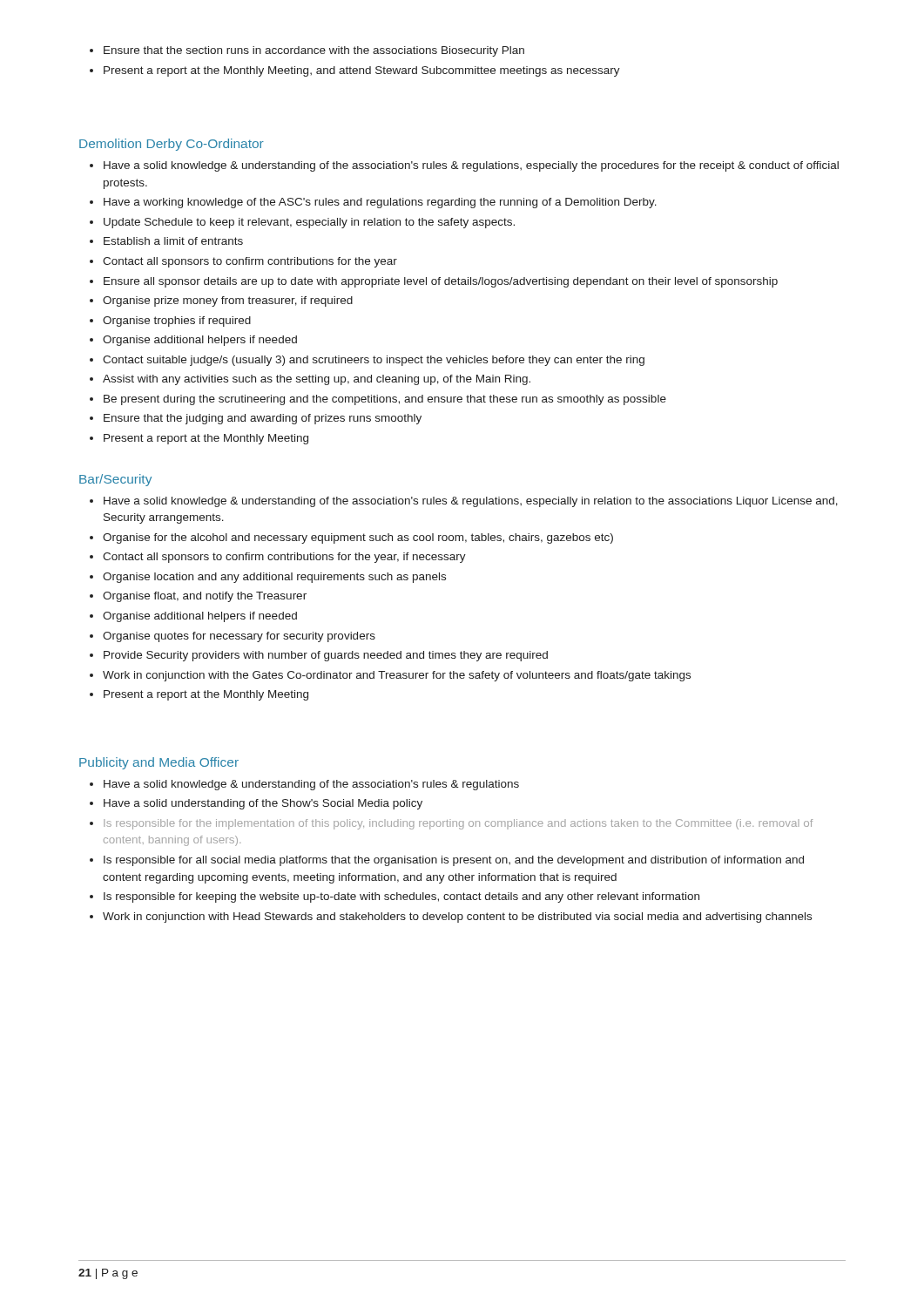
Task: Navigate to the text block starting "Ensure that the section runs in"
Action: coord(462,60)
